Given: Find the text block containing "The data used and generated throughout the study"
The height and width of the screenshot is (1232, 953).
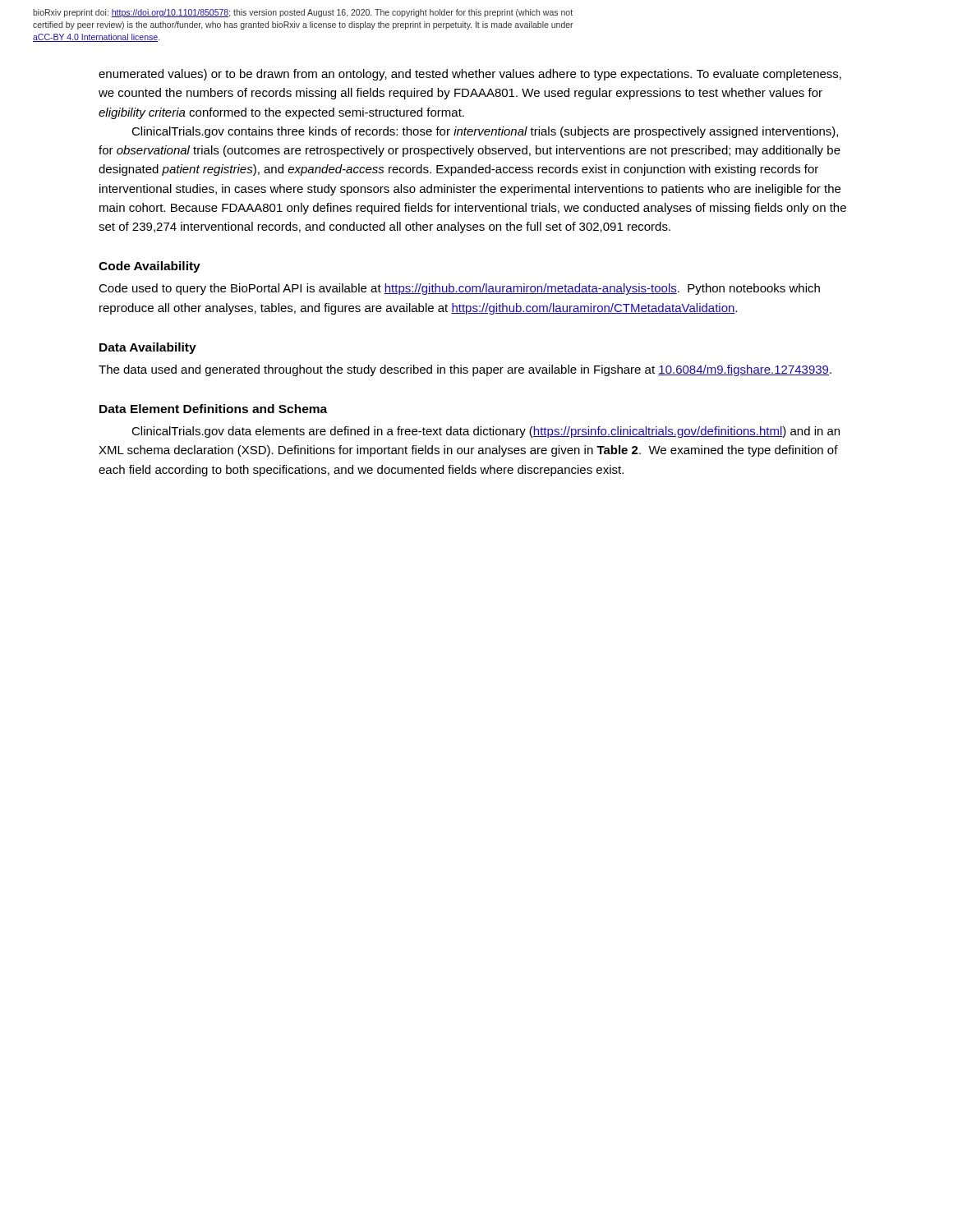Looking at the screenshot, I should tap(476, 369).
